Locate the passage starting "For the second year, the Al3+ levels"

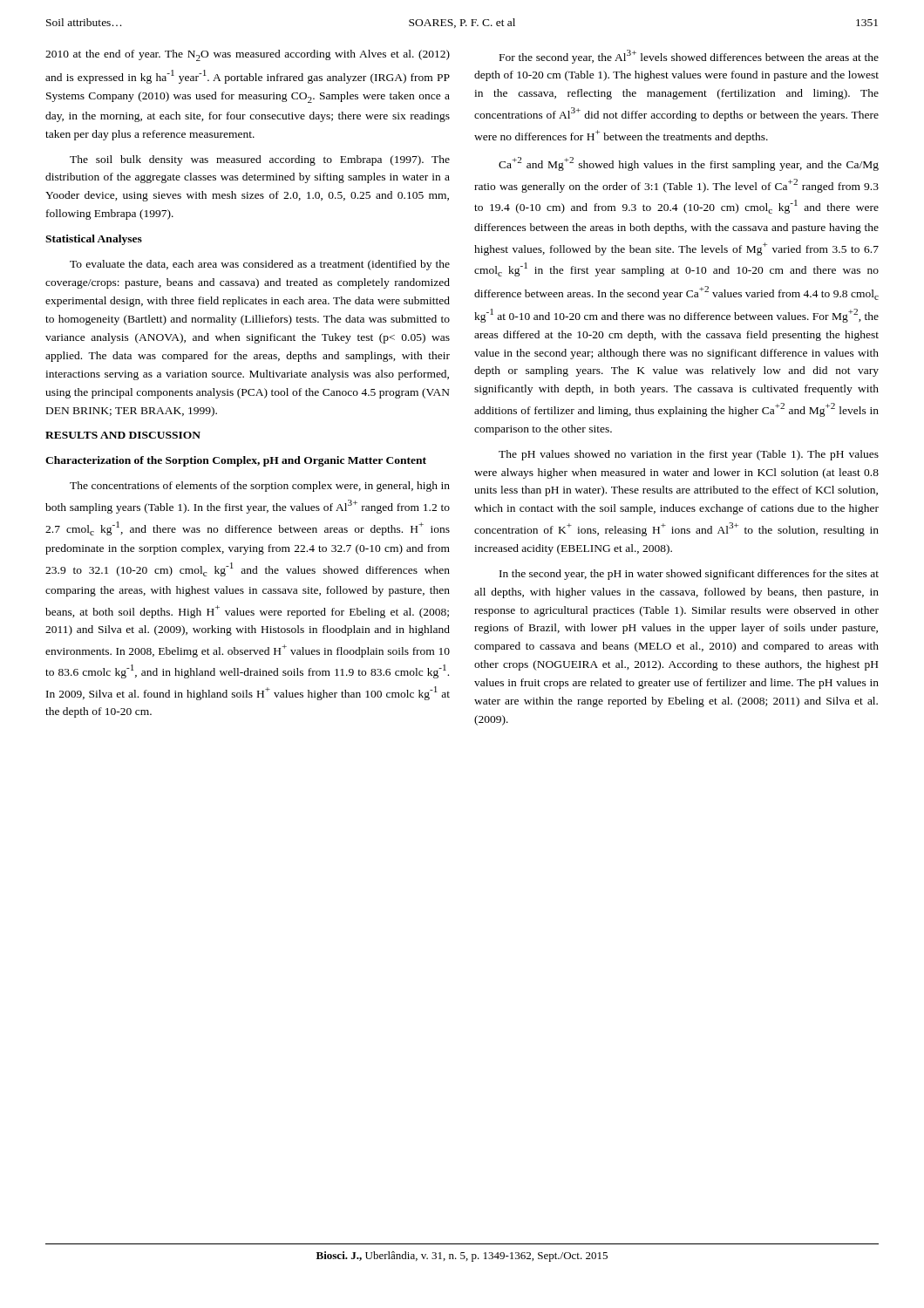pos(676,96)
